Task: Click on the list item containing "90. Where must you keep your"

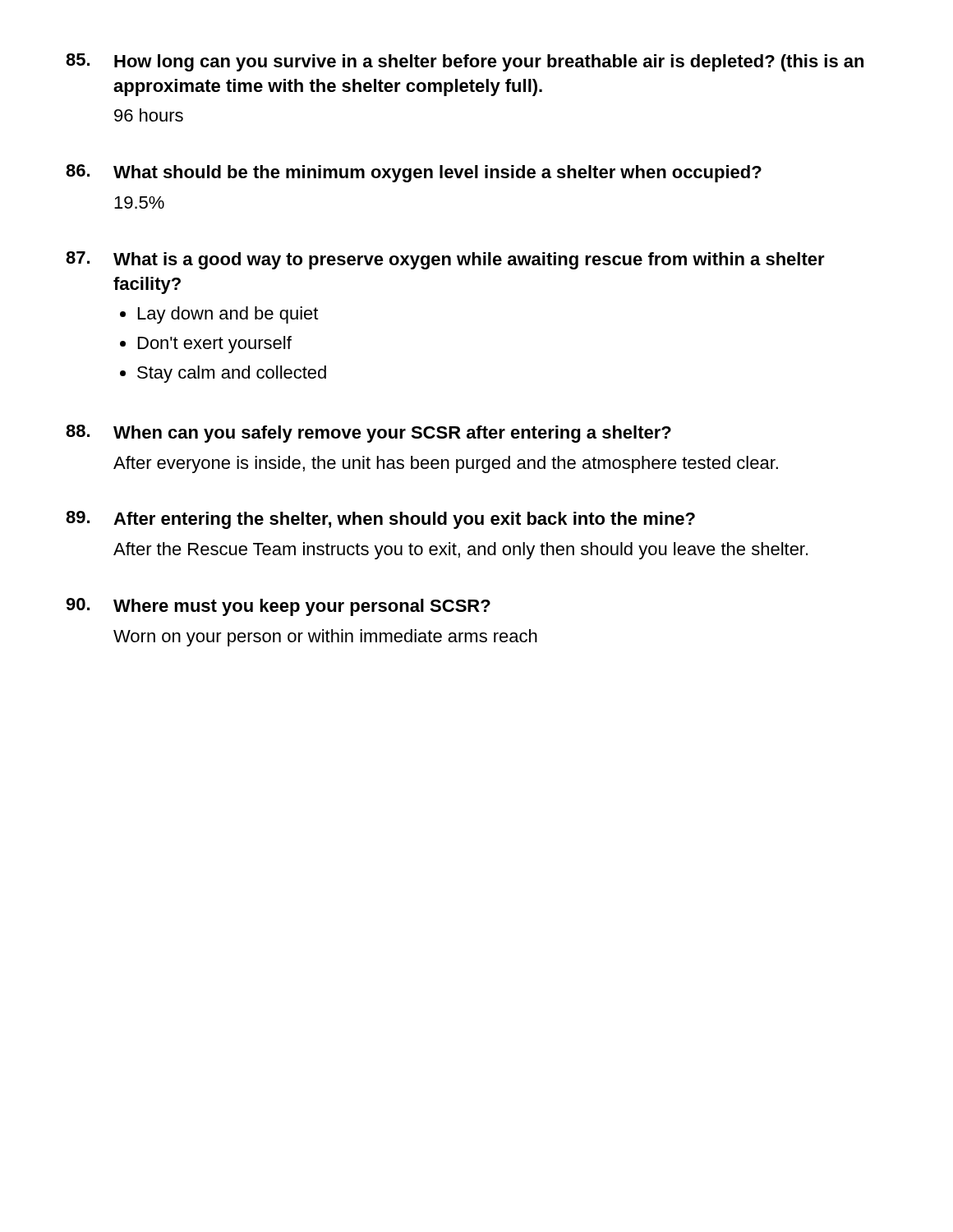Action: 476,622
